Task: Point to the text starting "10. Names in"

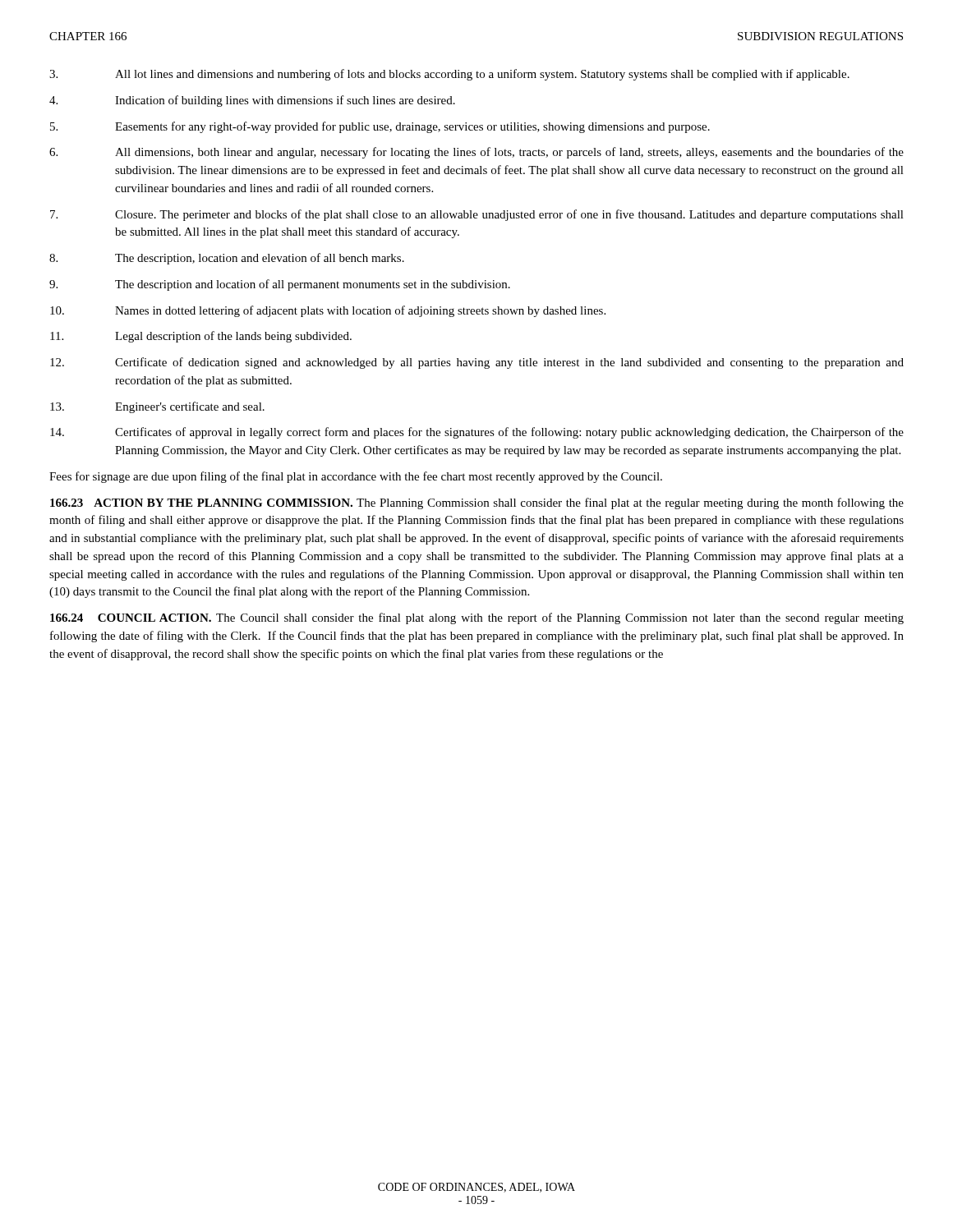Action: click(476, 311)
